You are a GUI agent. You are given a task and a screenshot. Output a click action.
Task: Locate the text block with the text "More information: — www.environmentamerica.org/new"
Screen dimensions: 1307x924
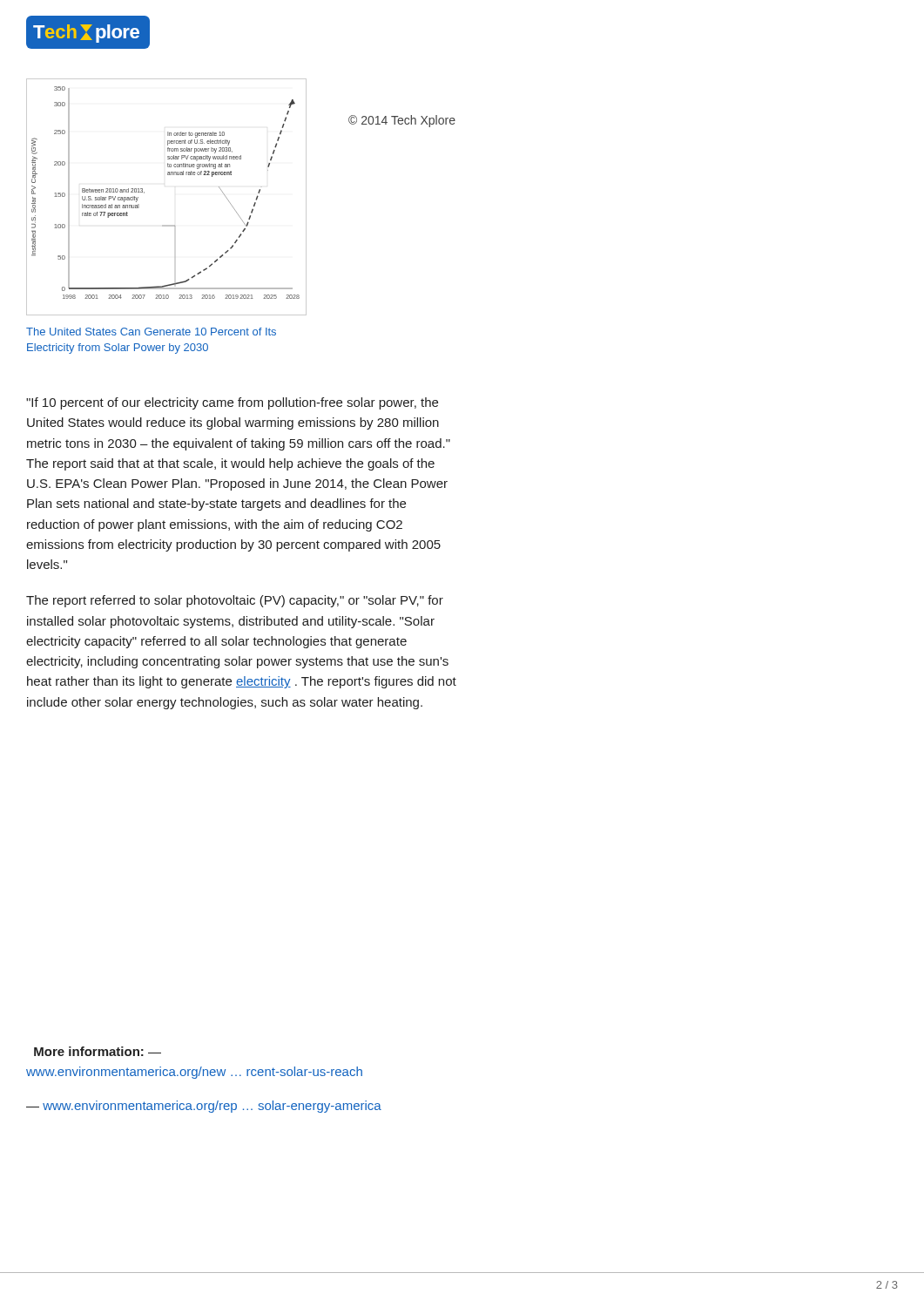click(244, 1078)
